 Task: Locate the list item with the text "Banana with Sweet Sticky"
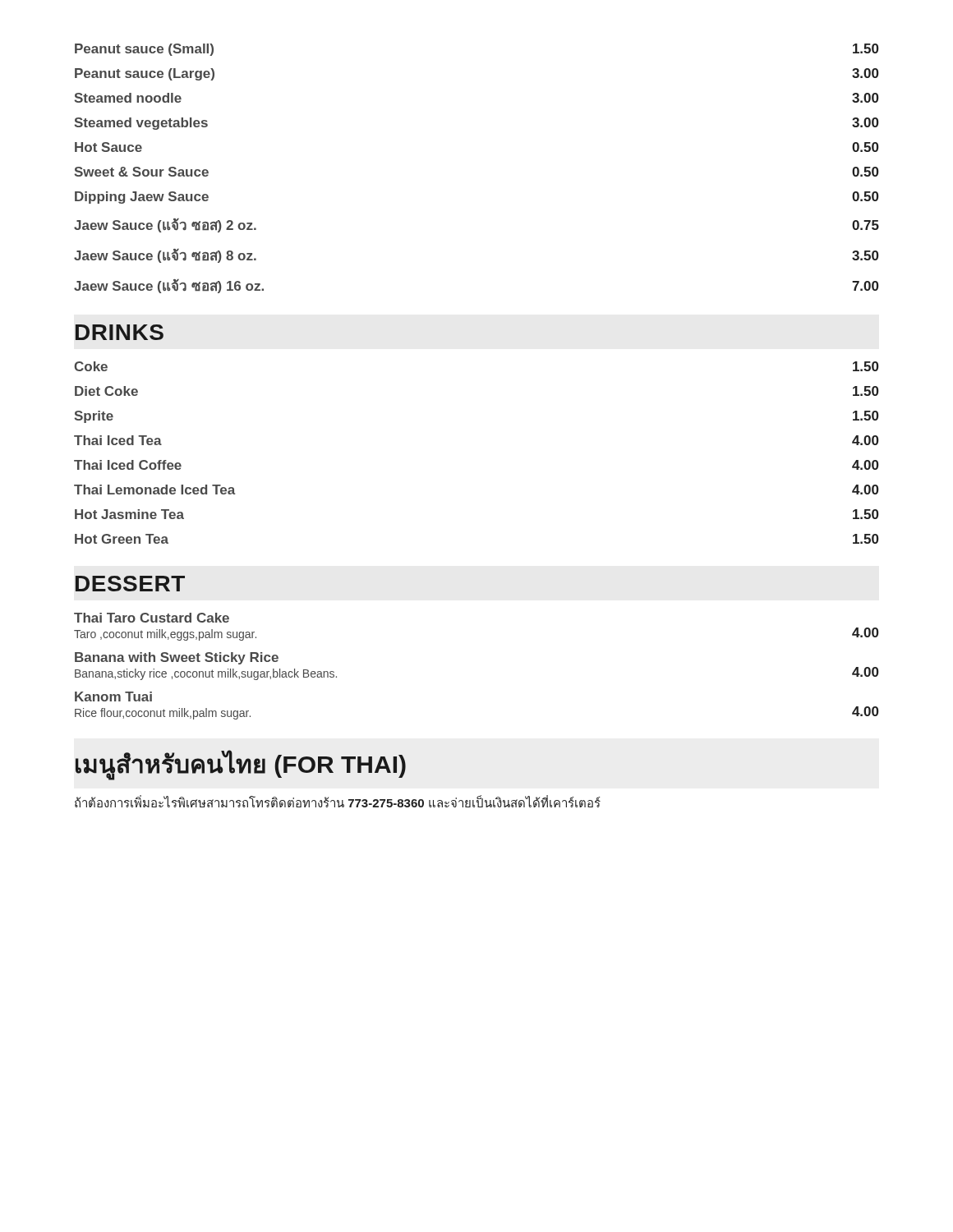point(177,658)
